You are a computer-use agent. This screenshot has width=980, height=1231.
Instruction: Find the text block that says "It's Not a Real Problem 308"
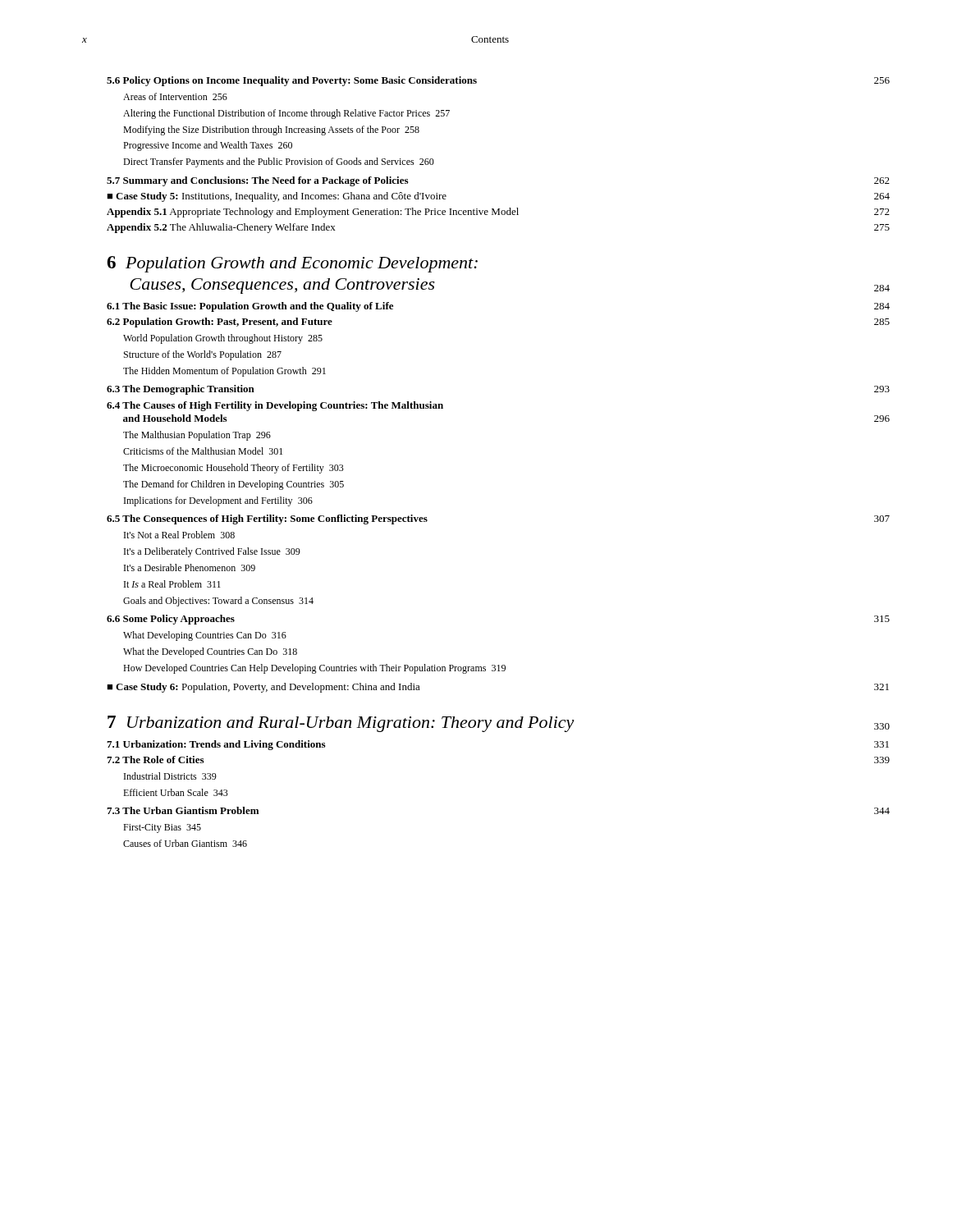pyautogui.click(x=179, y=535)
